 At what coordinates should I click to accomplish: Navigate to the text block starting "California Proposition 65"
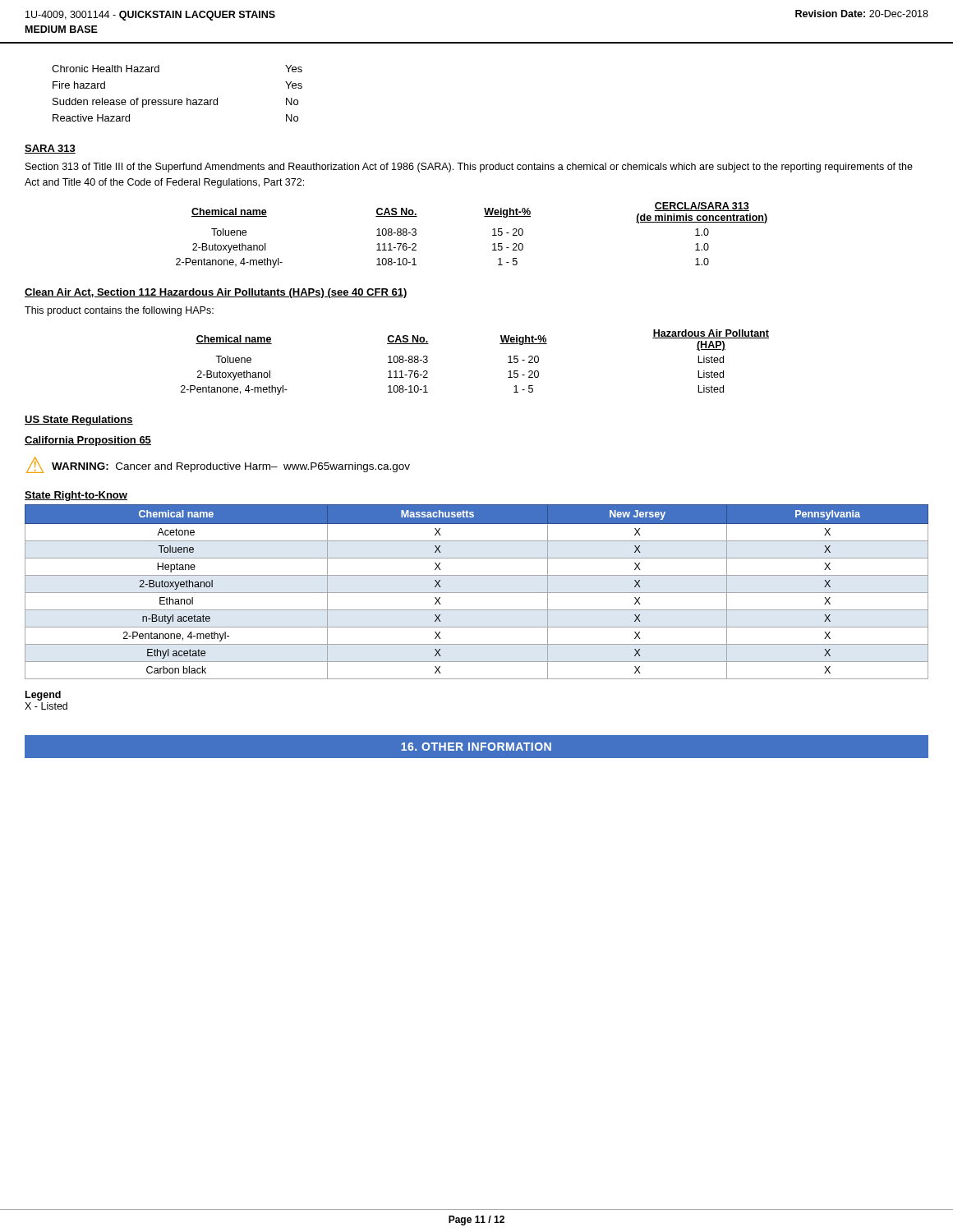(x=88, y=440)
